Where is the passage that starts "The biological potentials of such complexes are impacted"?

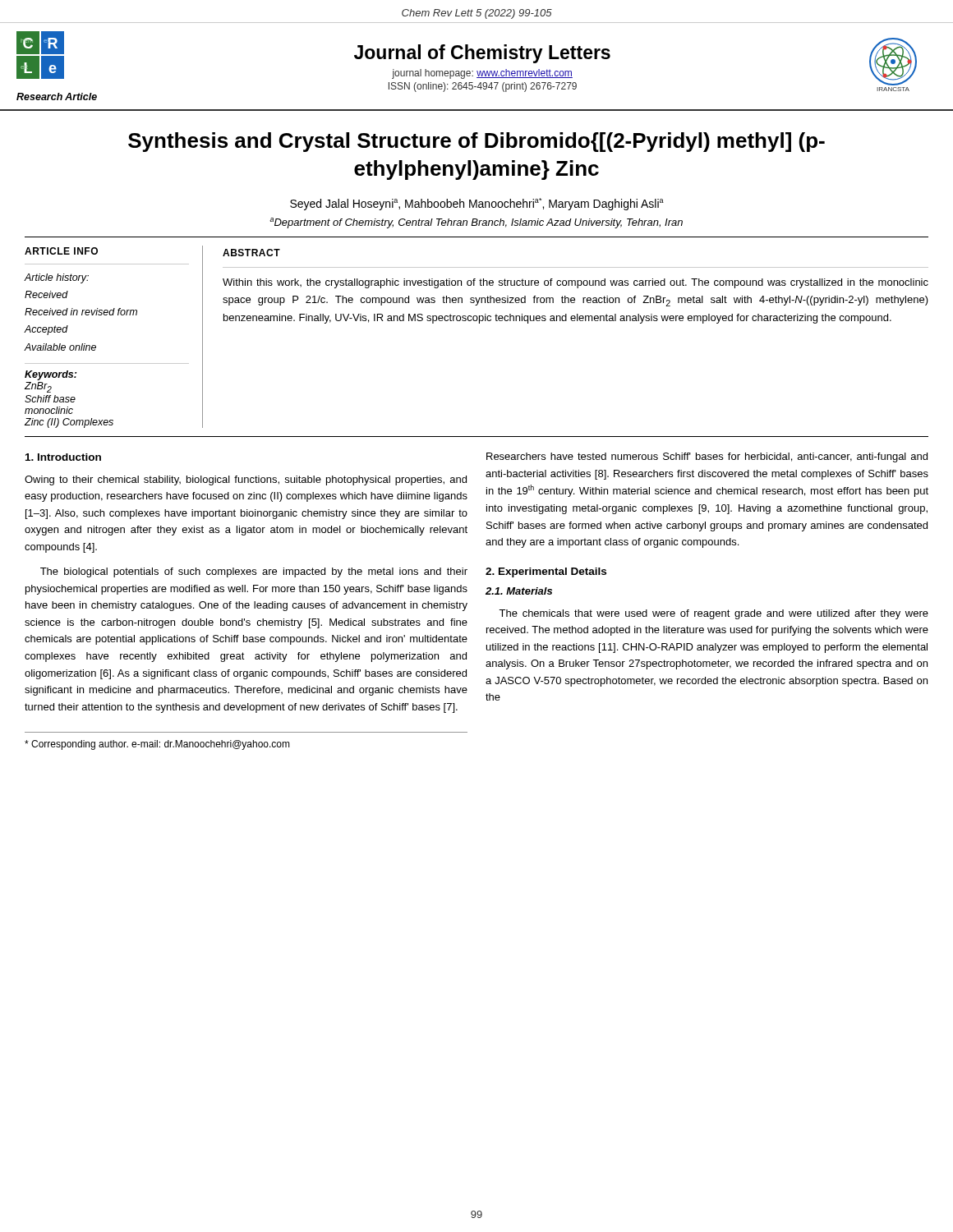(x=246, y=639)
